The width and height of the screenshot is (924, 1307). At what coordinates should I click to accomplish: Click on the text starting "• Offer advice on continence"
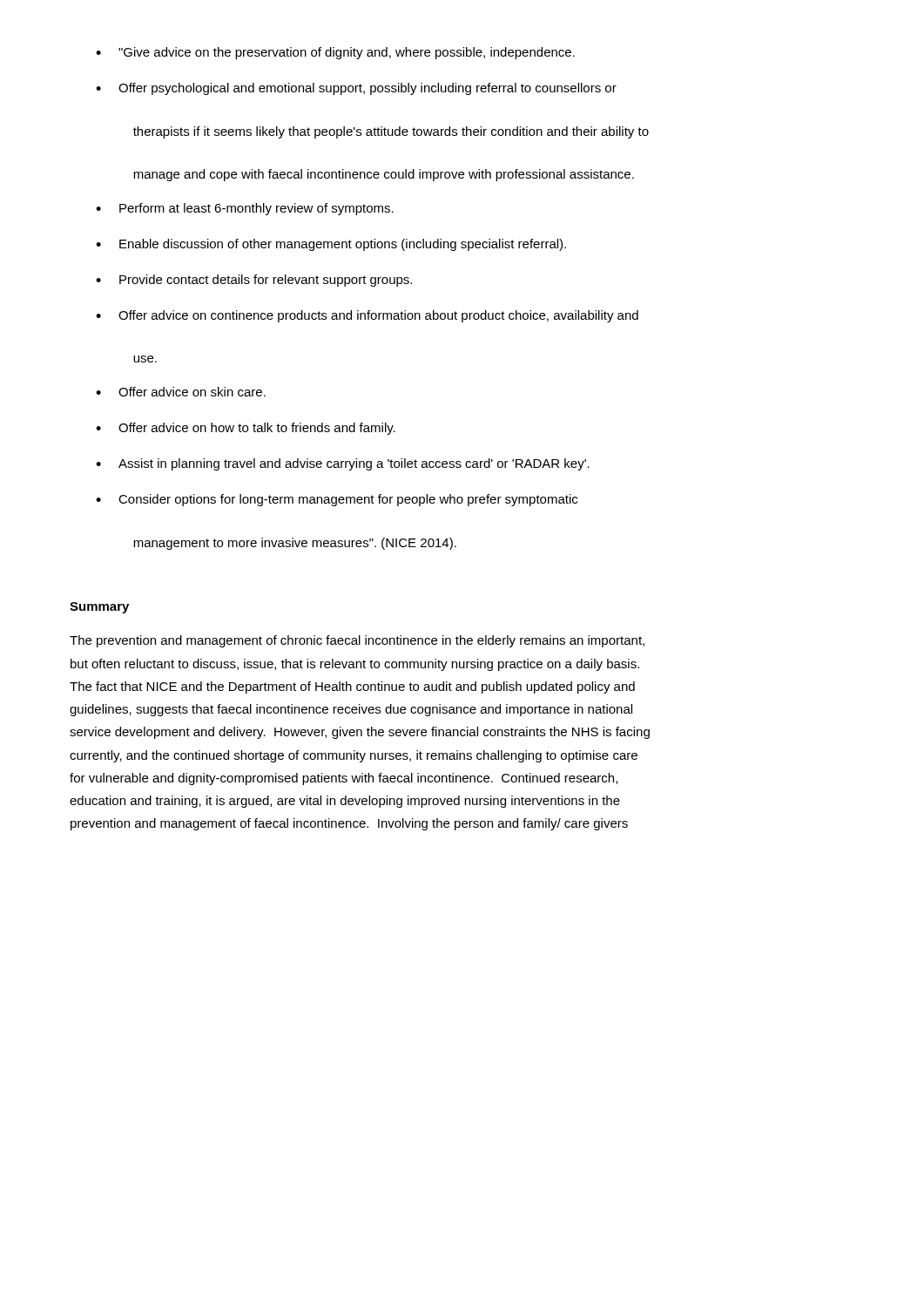pos(367,316)
